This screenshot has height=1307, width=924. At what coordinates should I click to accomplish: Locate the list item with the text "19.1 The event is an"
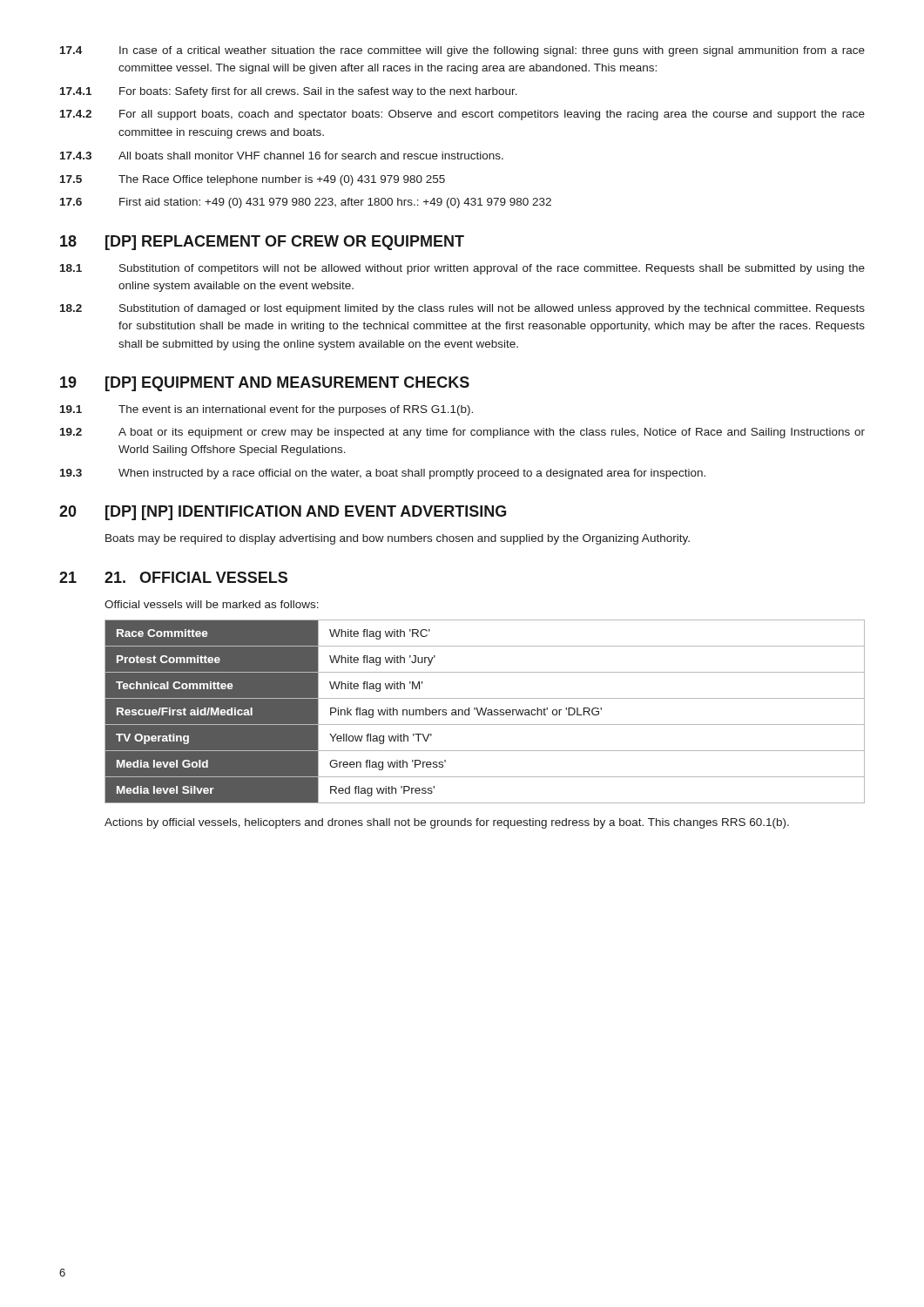tap(462, 410)
